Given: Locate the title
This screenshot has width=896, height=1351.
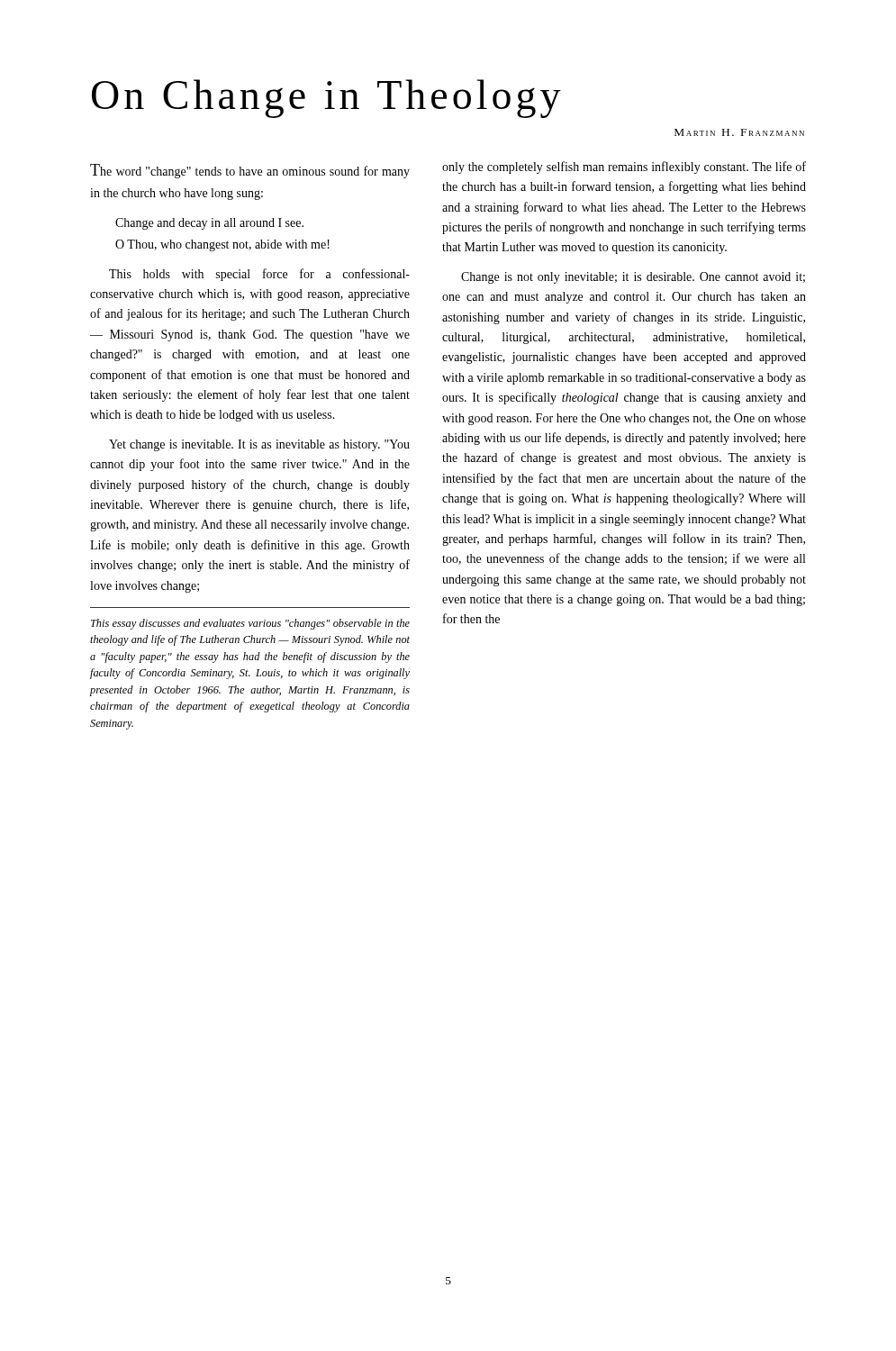Looking at the screenshot, I should point(448,96).
